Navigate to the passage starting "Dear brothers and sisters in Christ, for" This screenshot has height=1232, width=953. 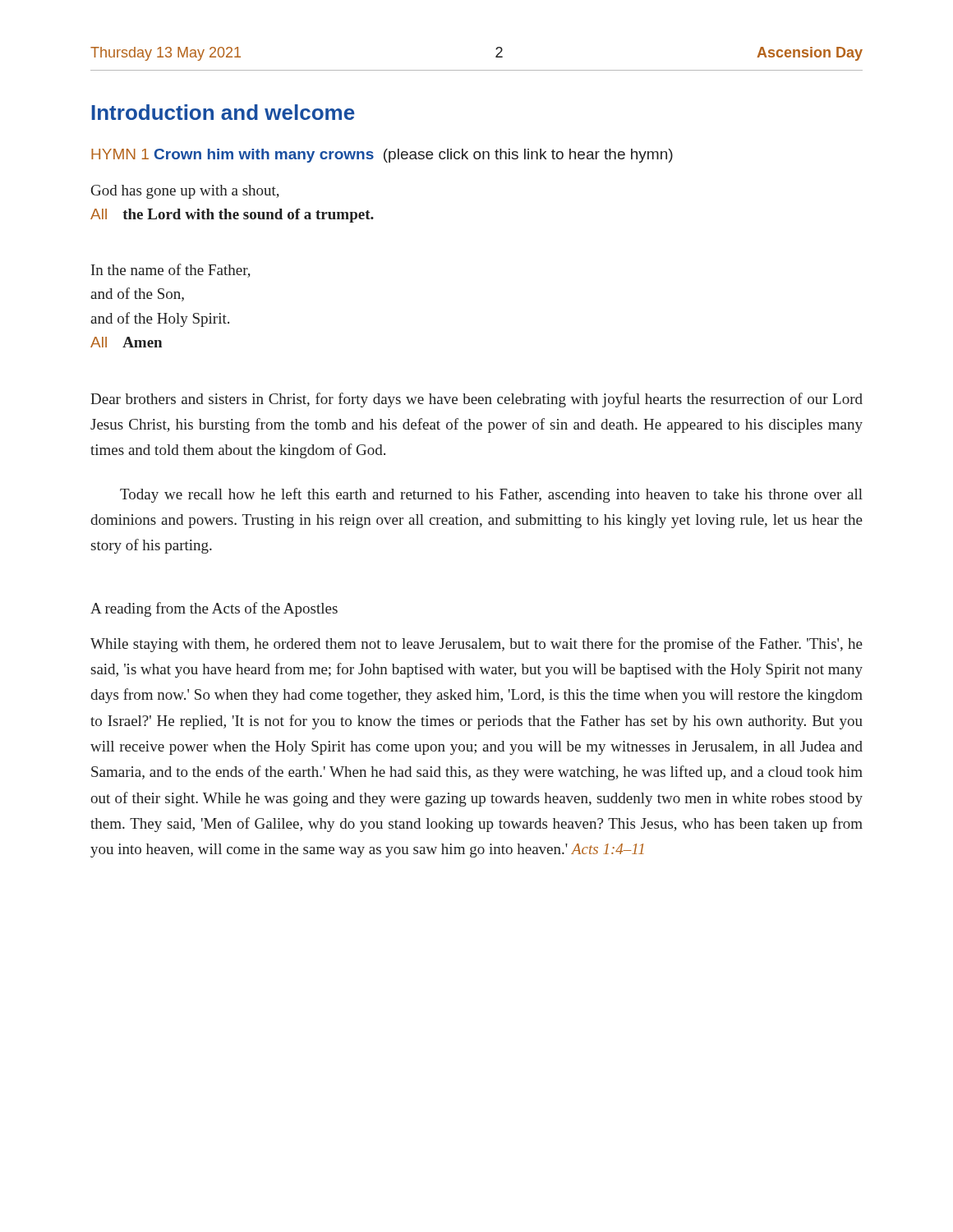coord(476,424)
